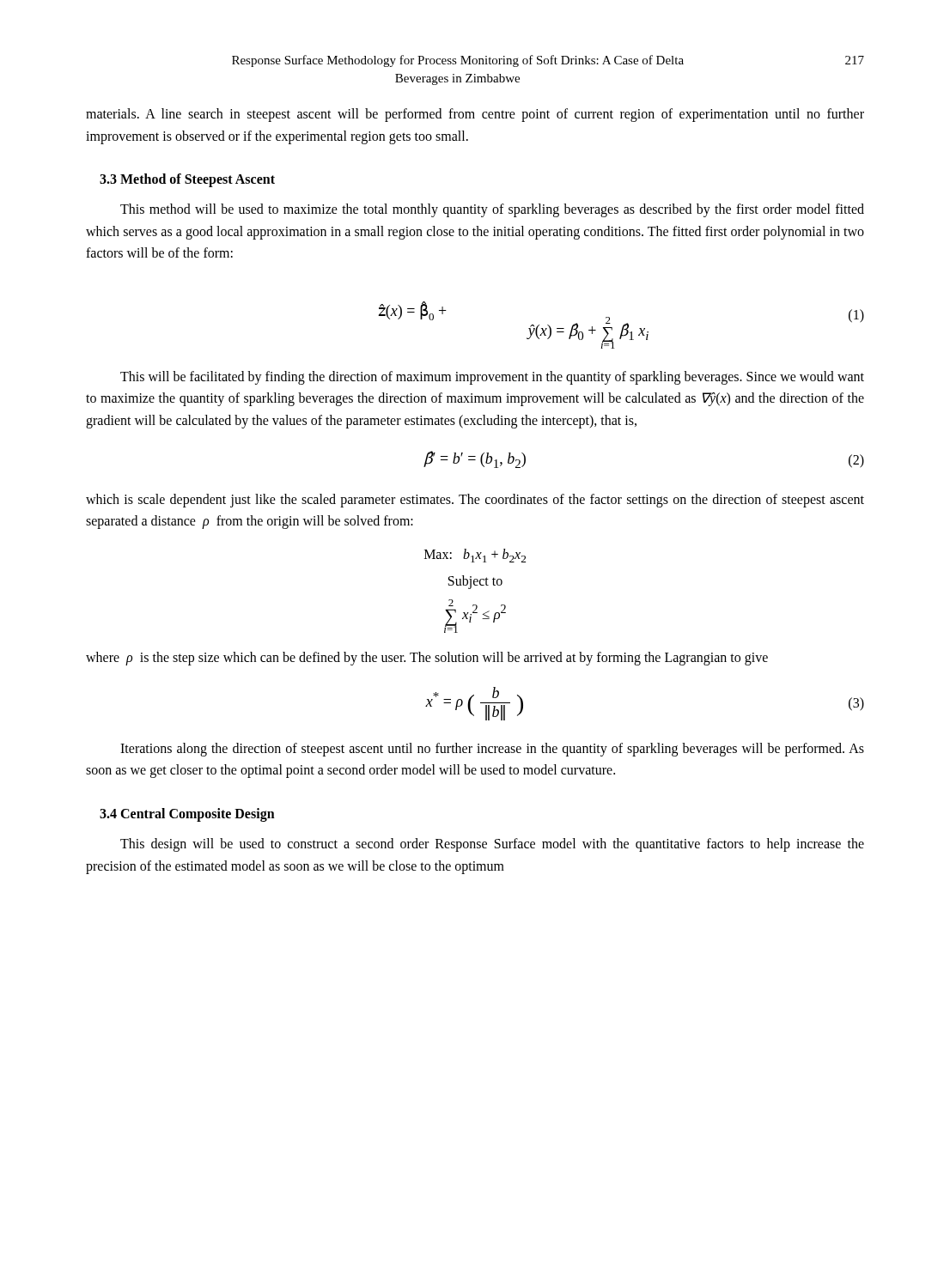
Task: Find the section header that reads "3.4 Central Composite Design"
Action: point(180,814)
